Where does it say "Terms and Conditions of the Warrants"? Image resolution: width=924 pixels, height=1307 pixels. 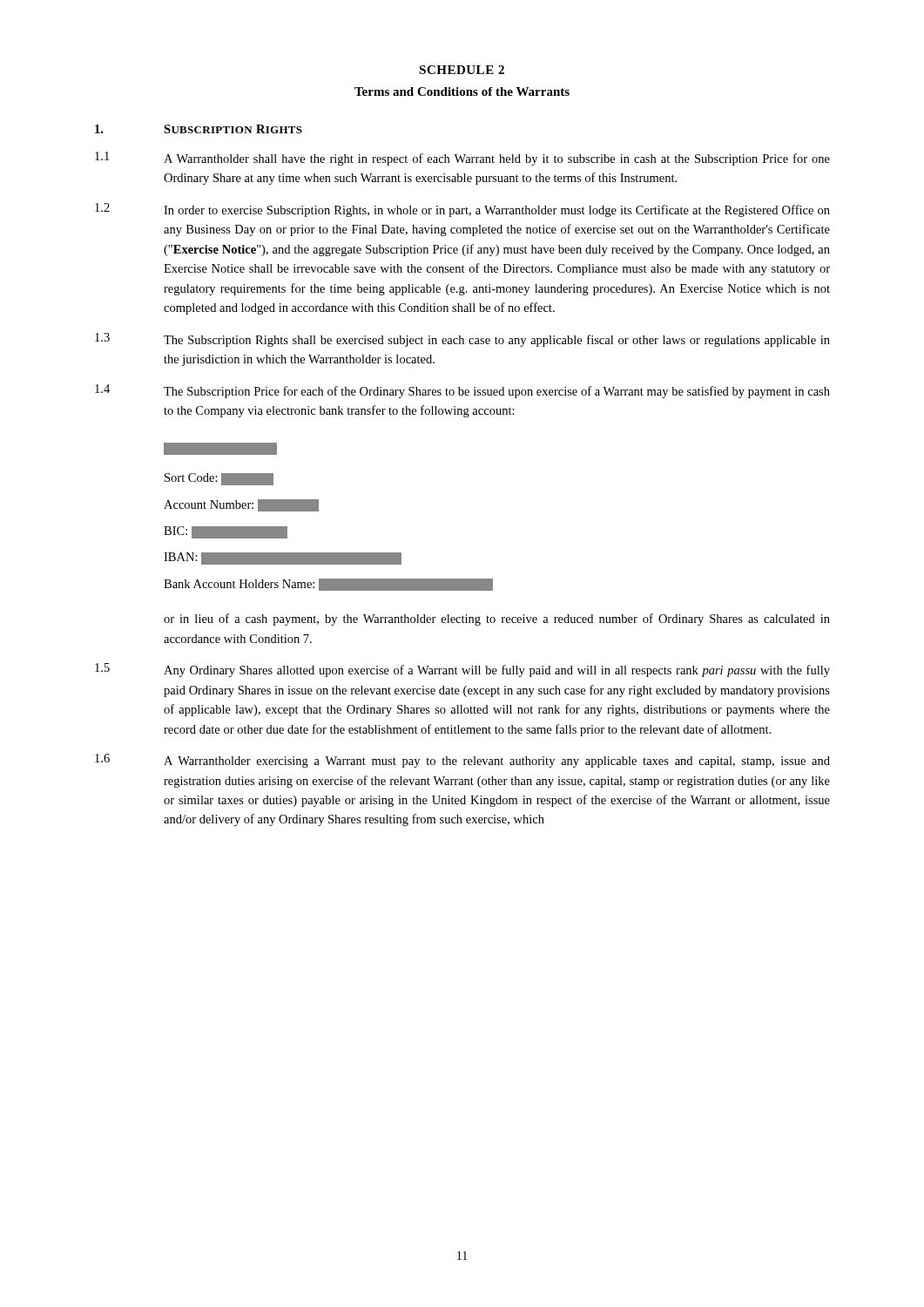(462, 91)
